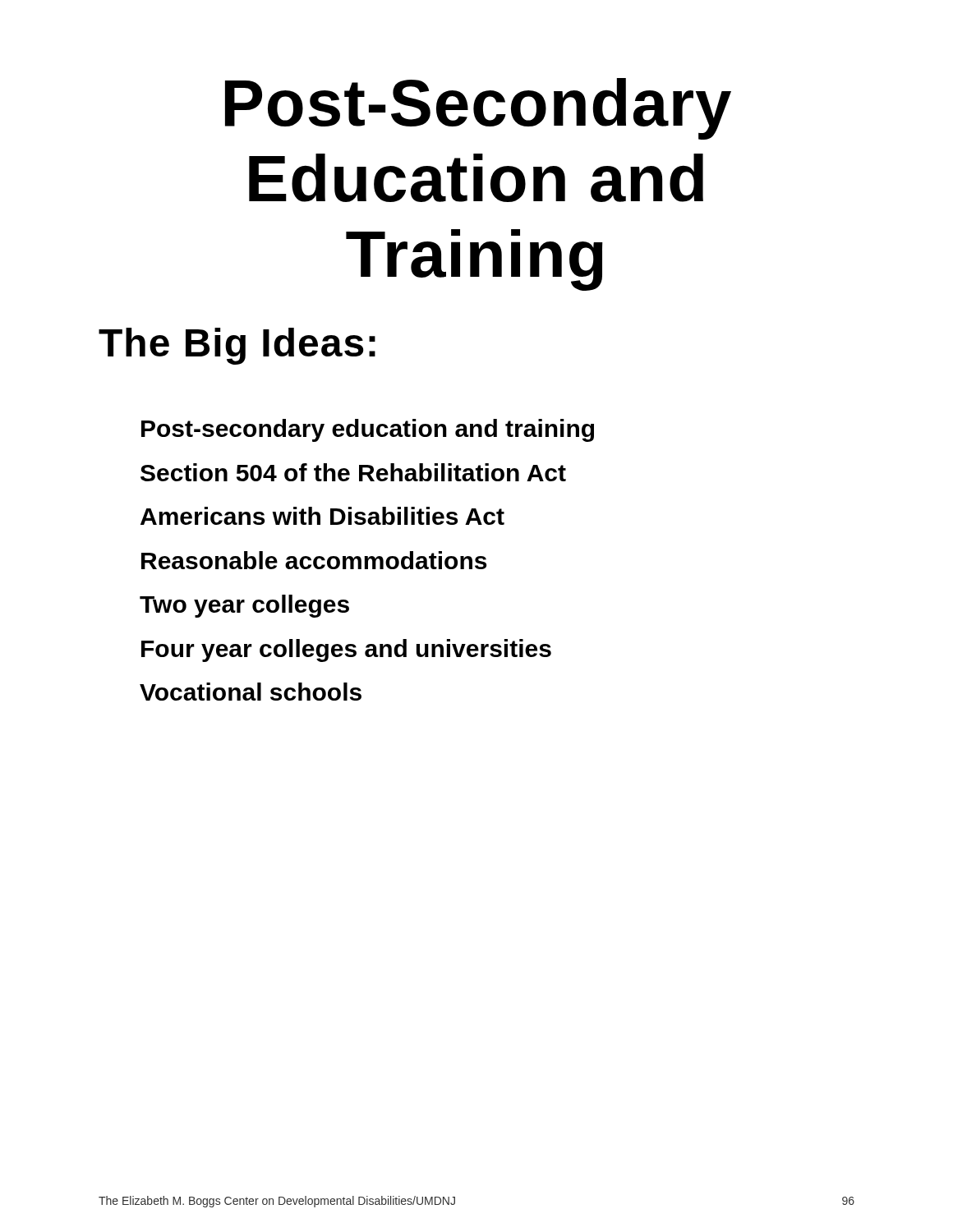Viewport: 953px width, 1232px height.
Task: Click the passage that begins "Four year colleges and"
Action: point(346,648)
